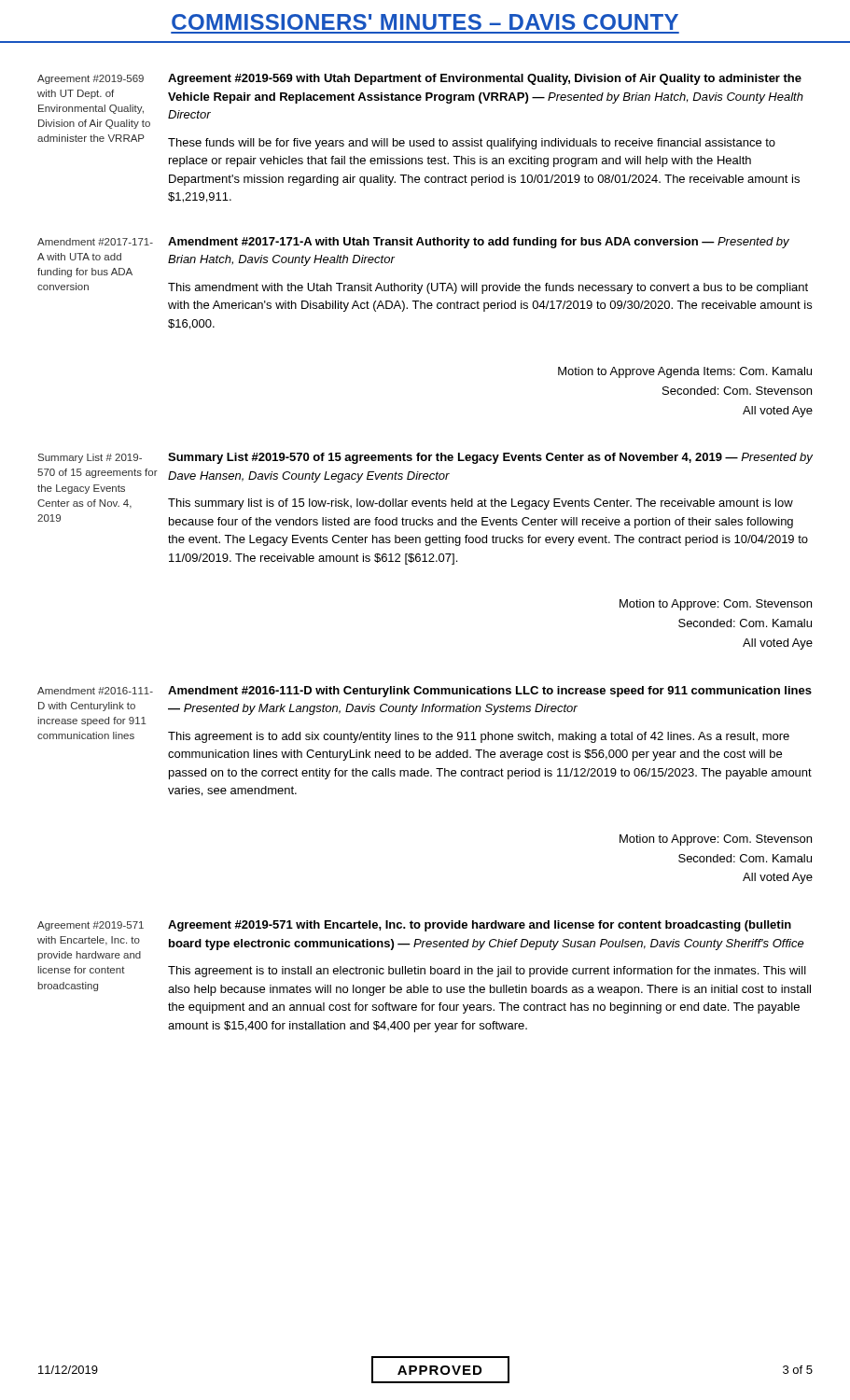The width and height of the screenshot is (850, 1400).
Task: Locate the text block that reads "Agreement #2019-569 with"
Action: (94, 108)
